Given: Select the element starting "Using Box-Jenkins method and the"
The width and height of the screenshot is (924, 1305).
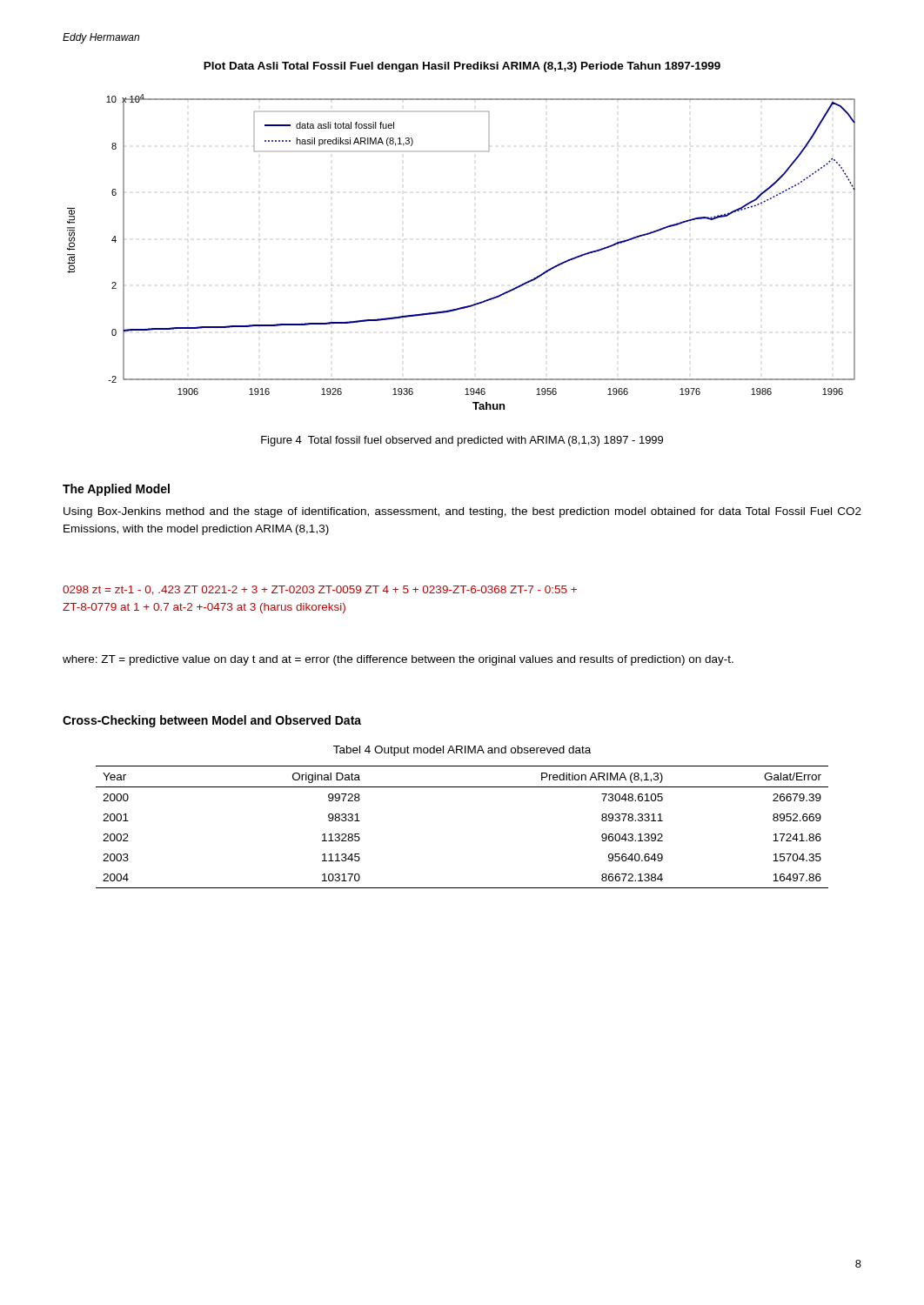Looking at the screenshot, I should (x=462, y=520).
